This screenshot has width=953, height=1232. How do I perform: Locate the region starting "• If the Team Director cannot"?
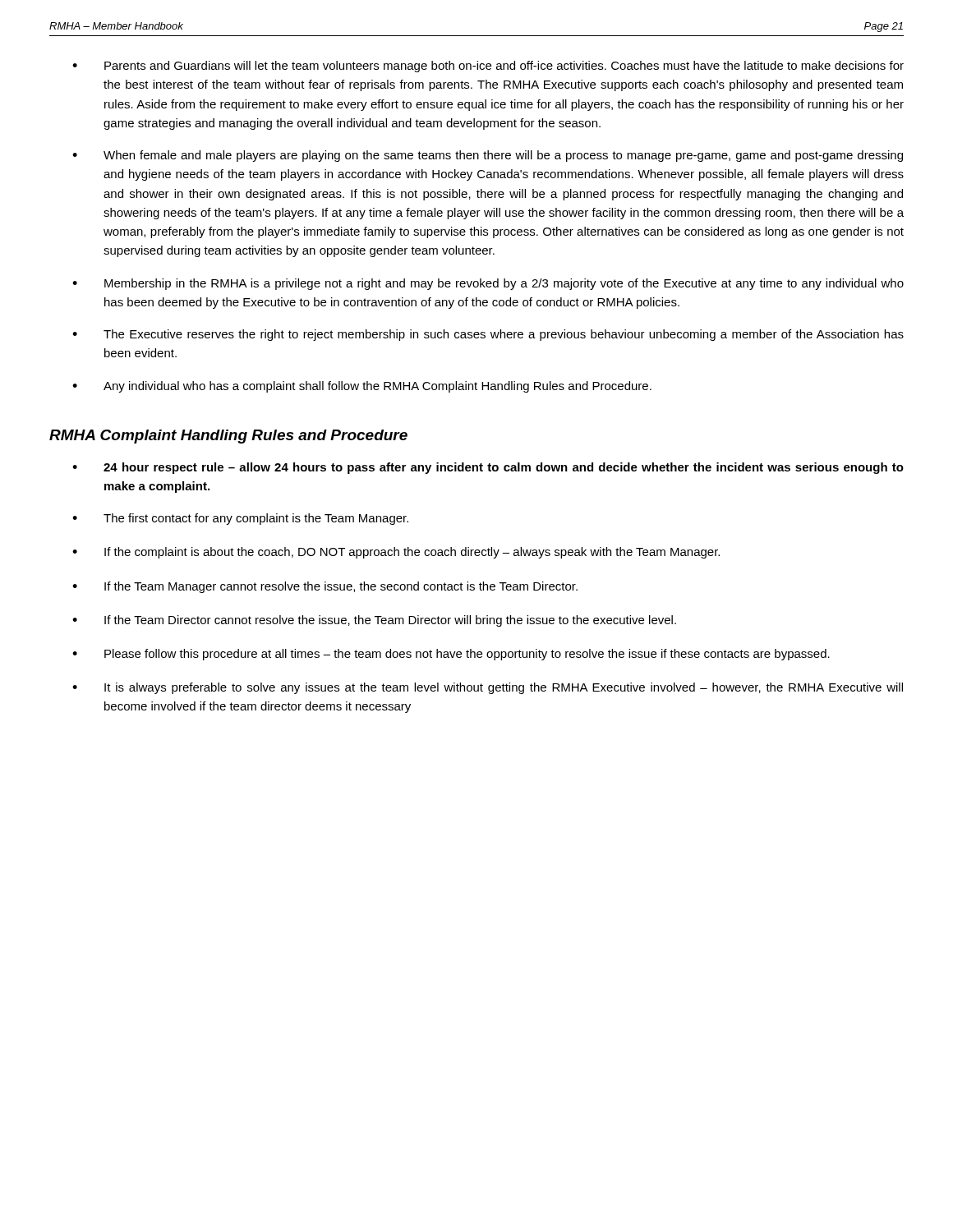[488, 620]
